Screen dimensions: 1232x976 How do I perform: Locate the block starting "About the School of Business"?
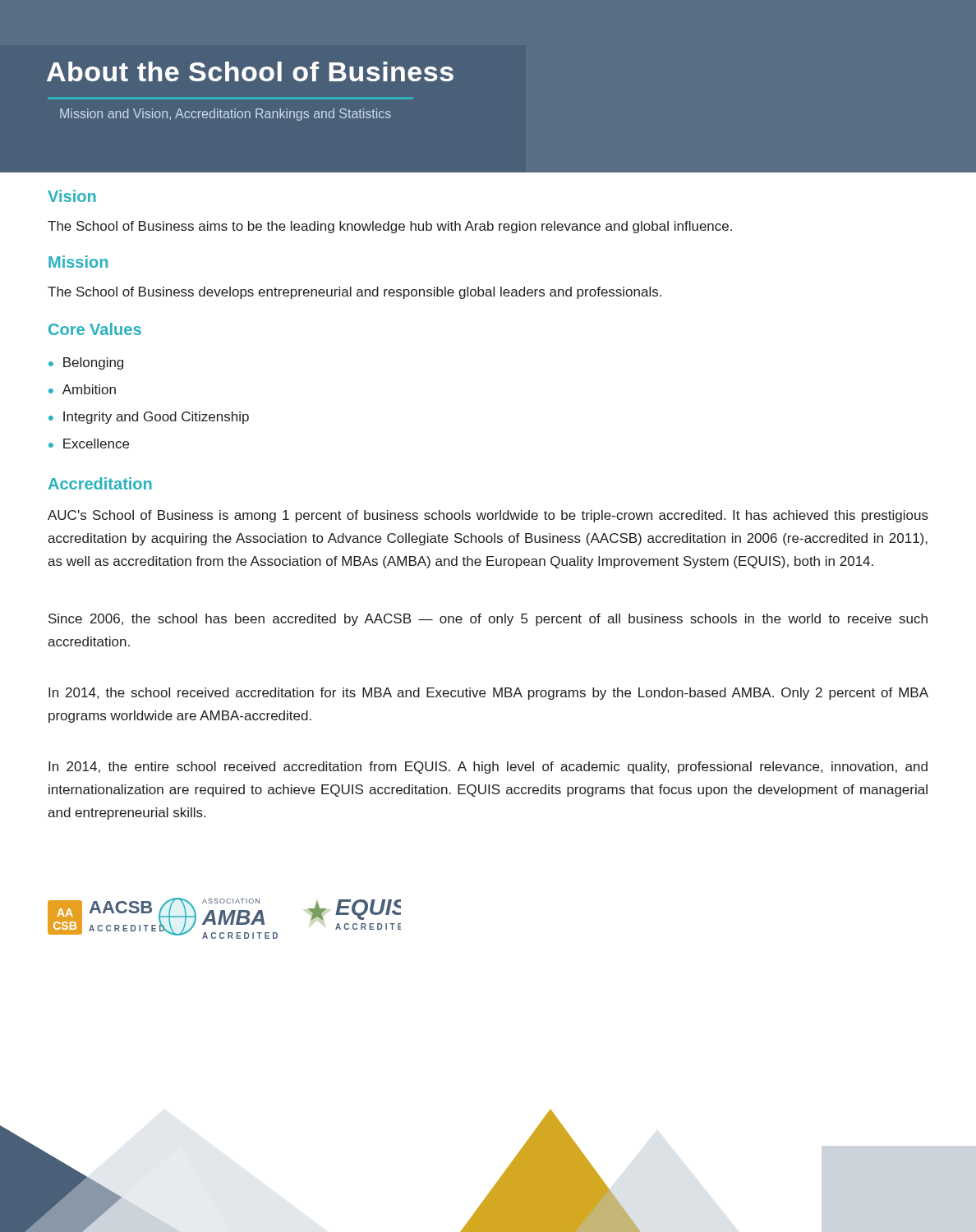250,71
